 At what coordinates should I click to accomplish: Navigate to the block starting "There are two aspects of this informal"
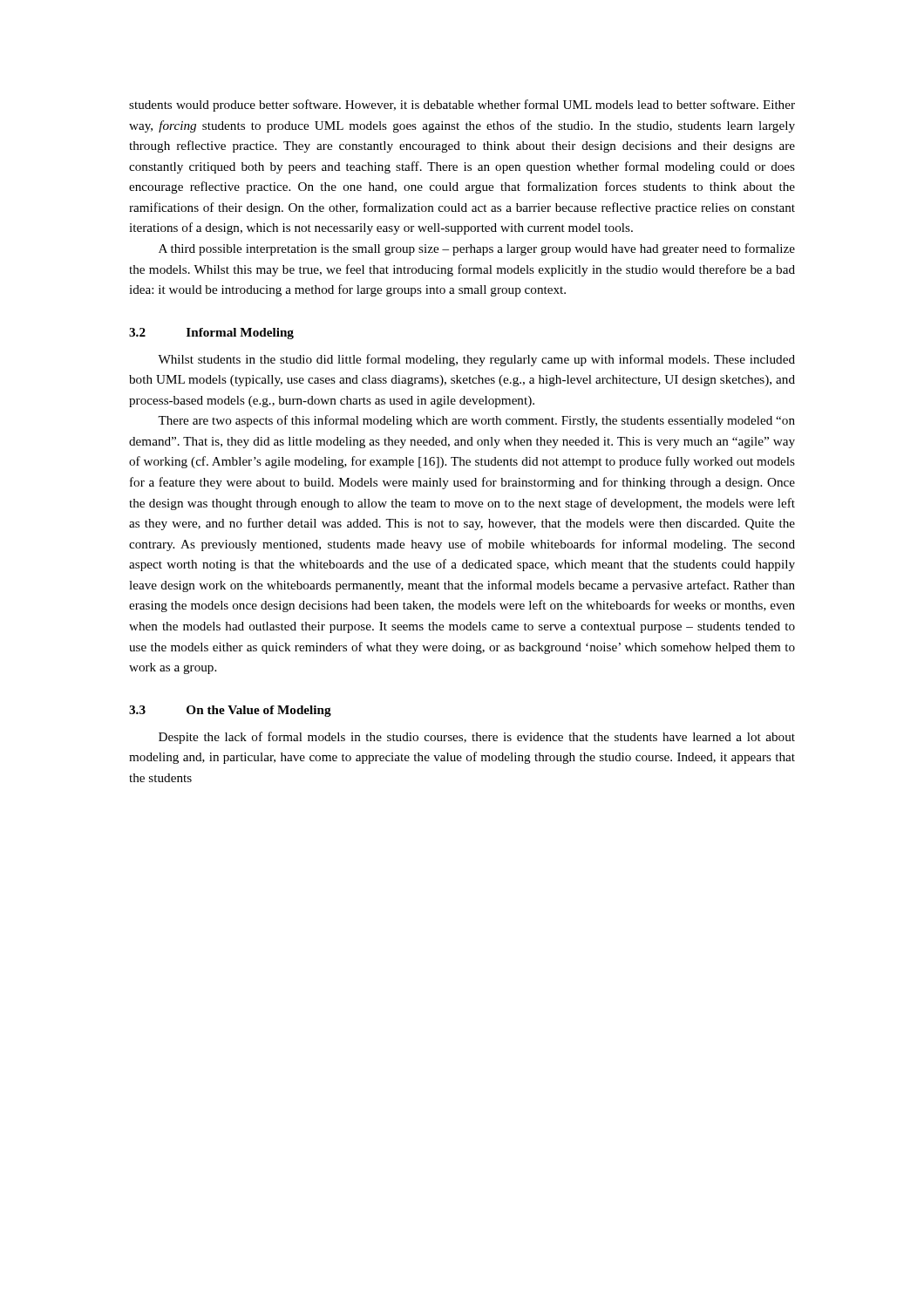(462, 544)
